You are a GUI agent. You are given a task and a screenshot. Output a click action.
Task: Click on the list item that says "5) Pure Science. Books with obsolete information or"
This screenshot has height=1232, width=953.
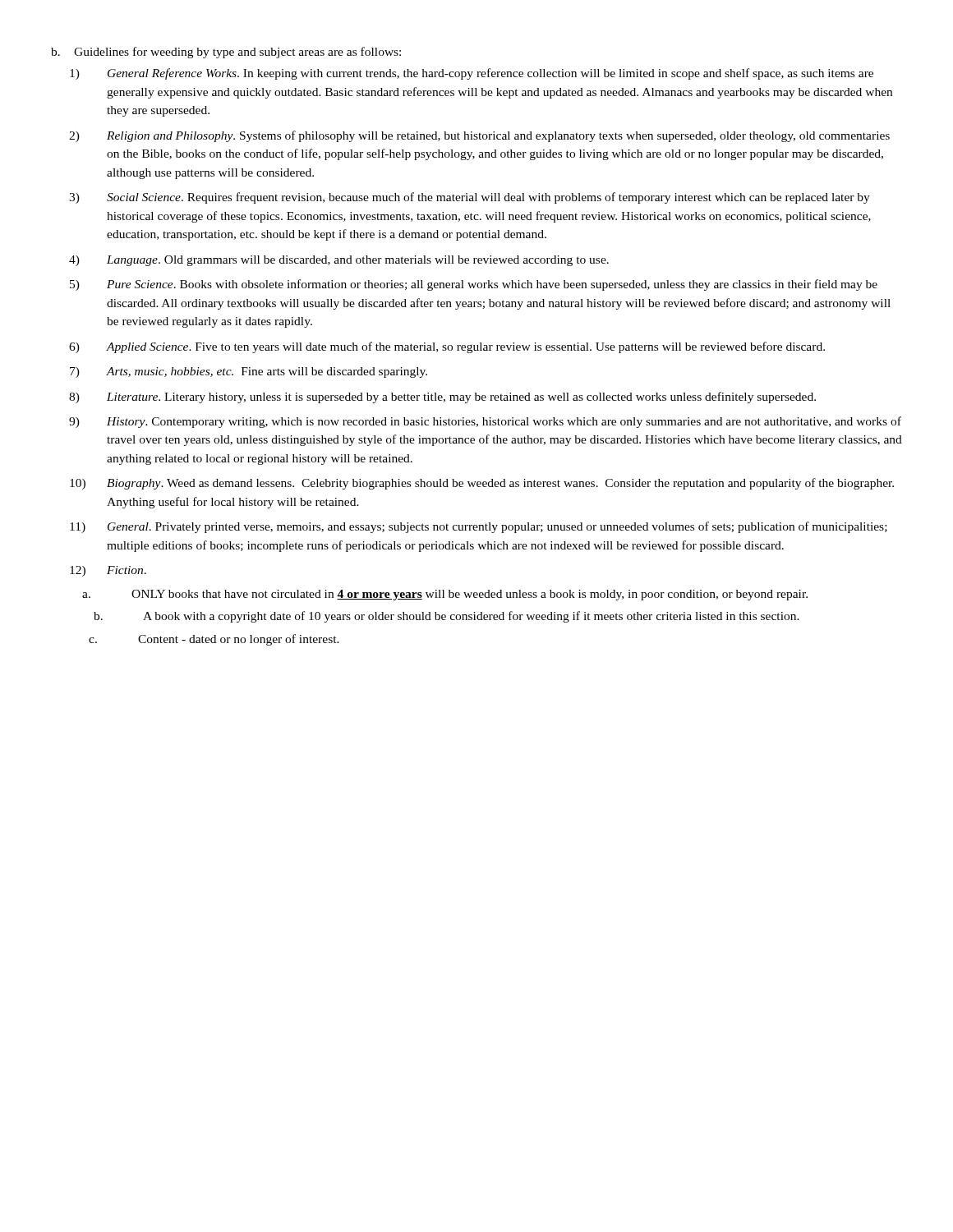476,303
